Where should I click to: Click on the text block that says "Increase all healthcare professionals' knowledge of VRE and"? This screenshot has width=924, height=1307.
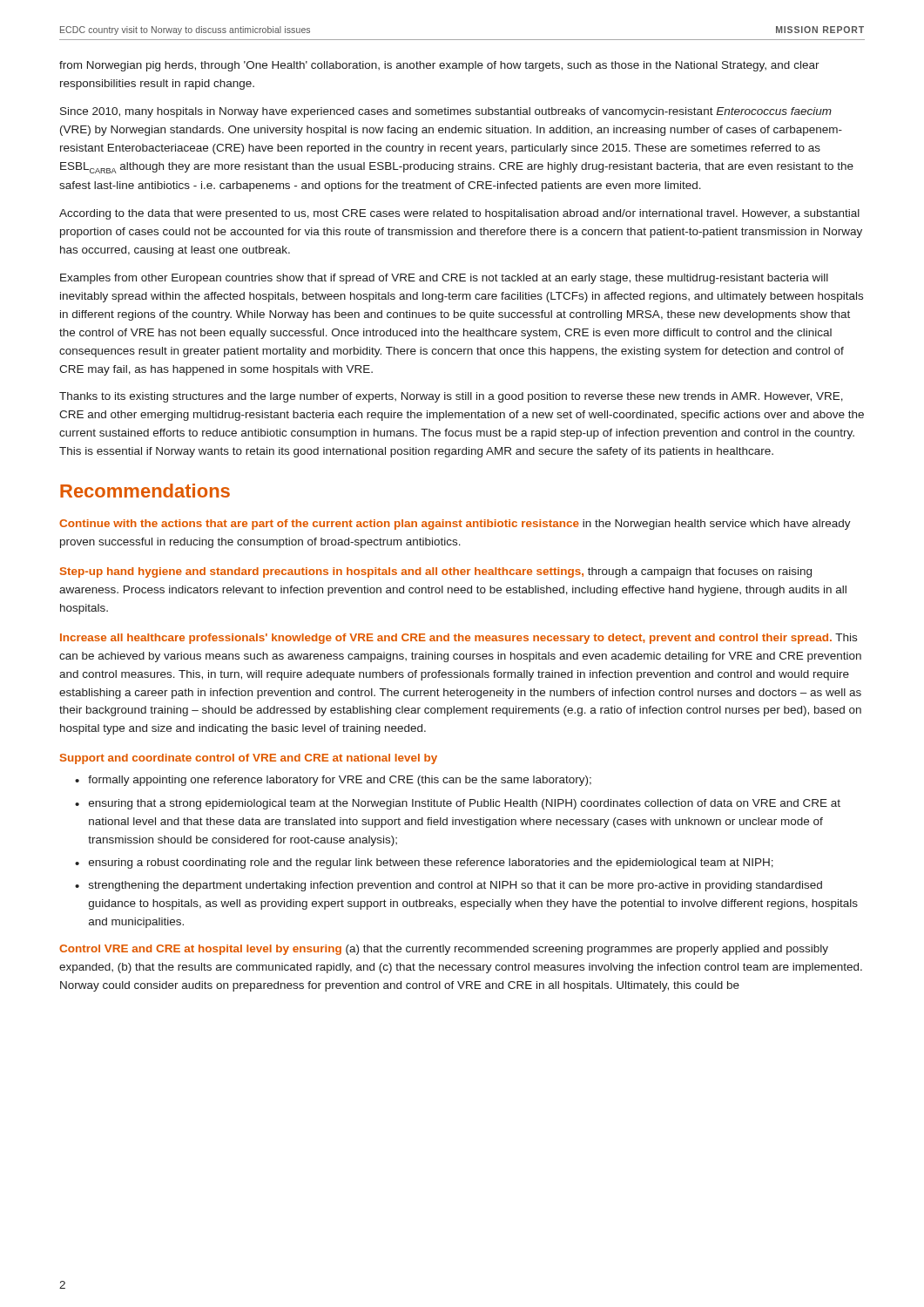tap(461, 683)
